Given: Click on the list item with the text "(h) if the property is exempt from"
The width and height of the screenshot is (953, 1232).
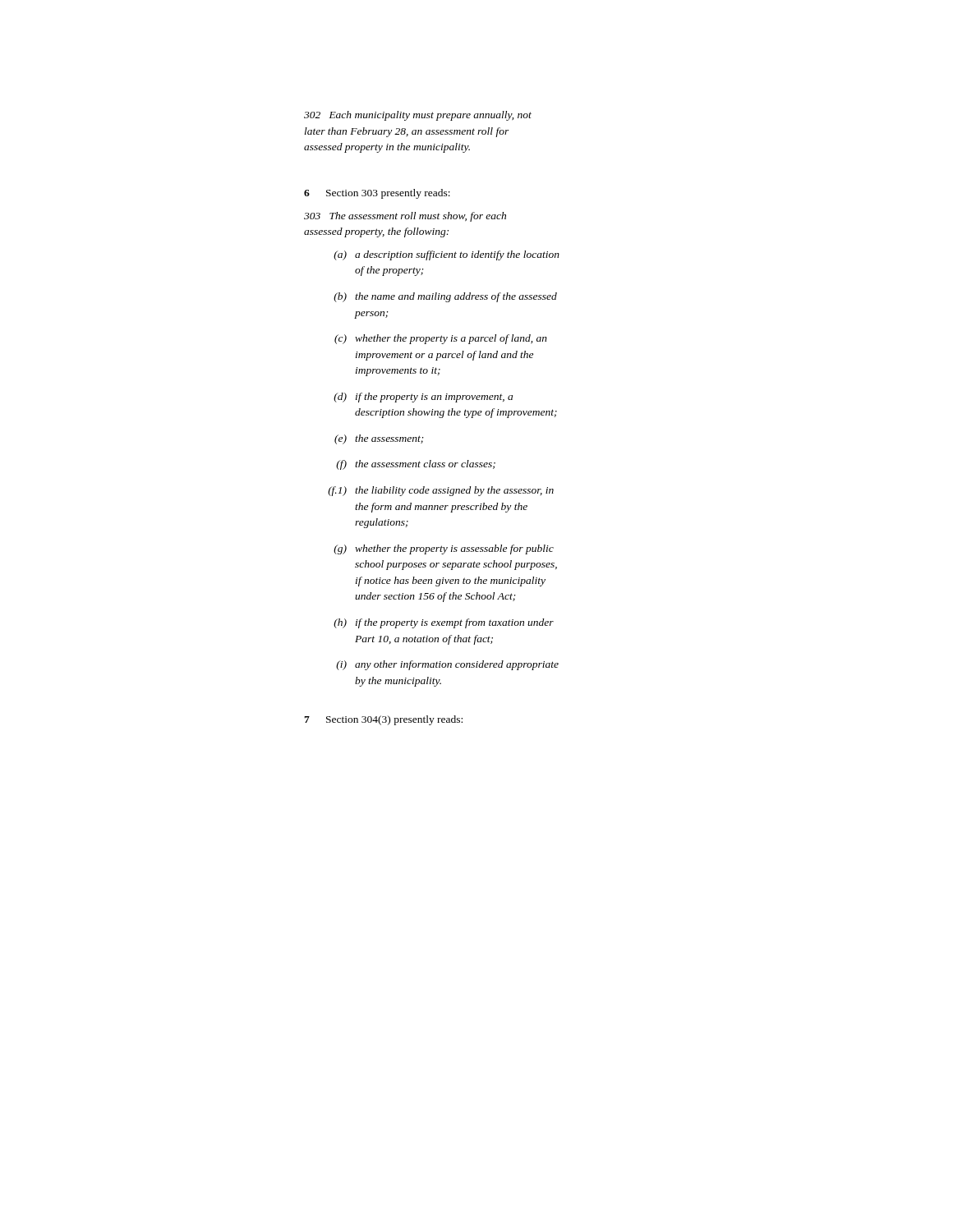Looking at the screenshot, I should click(x=501, y=630).
